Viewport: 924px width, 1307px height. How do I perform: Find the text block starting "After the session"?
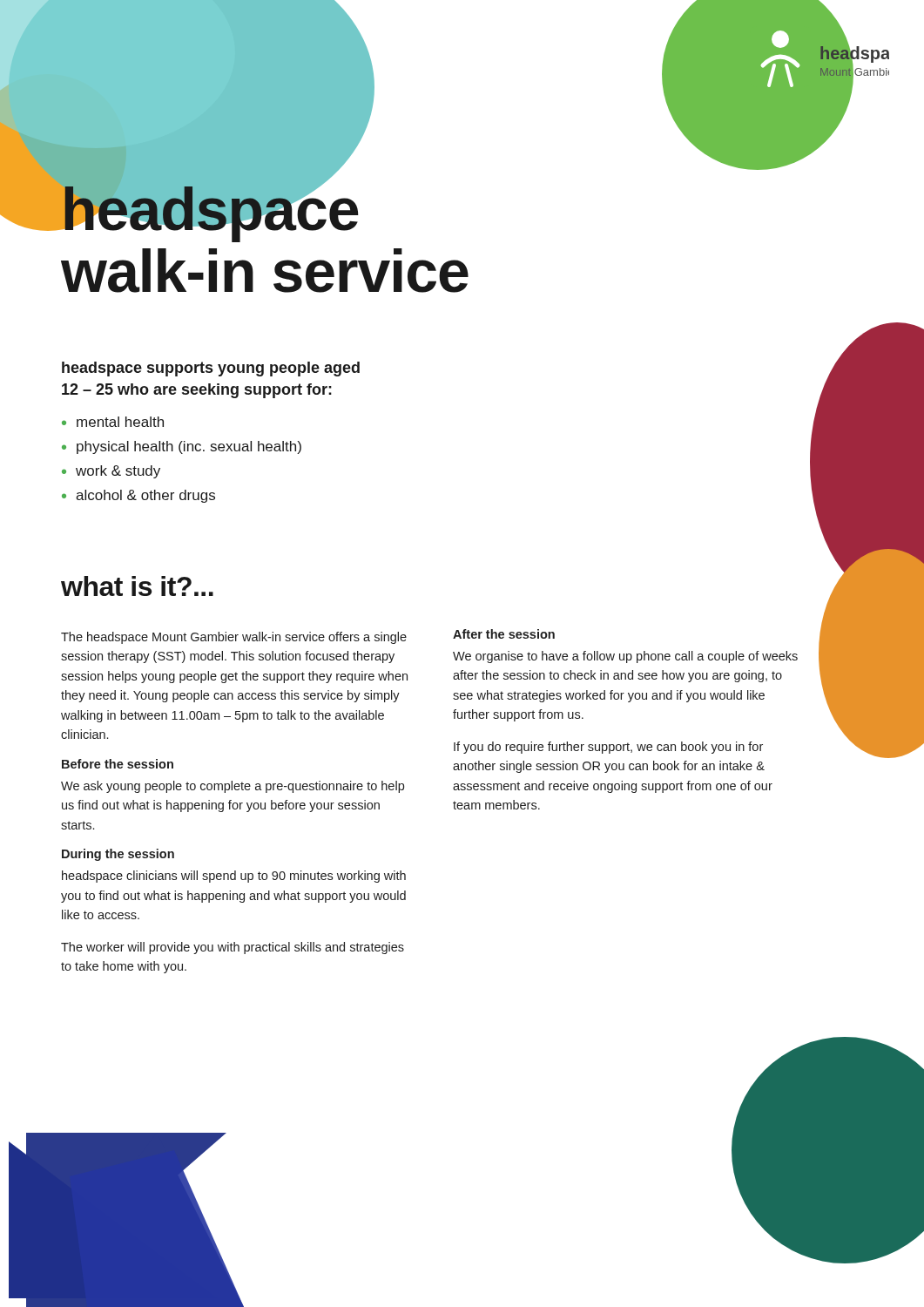click(x=504, y=634)
